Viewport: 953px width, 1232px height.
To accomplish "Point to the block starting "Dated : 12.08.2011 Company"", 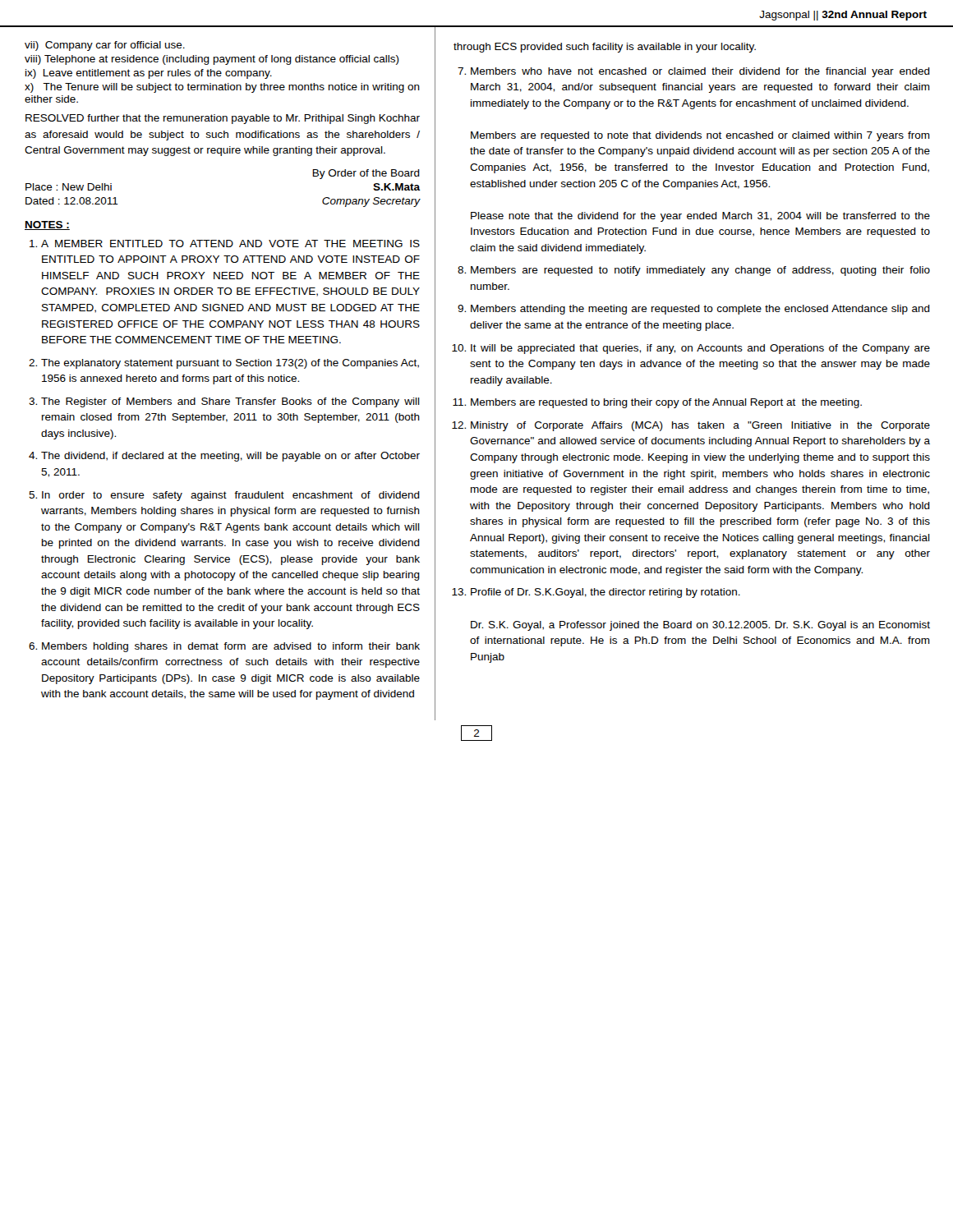I will coord(71,202).
